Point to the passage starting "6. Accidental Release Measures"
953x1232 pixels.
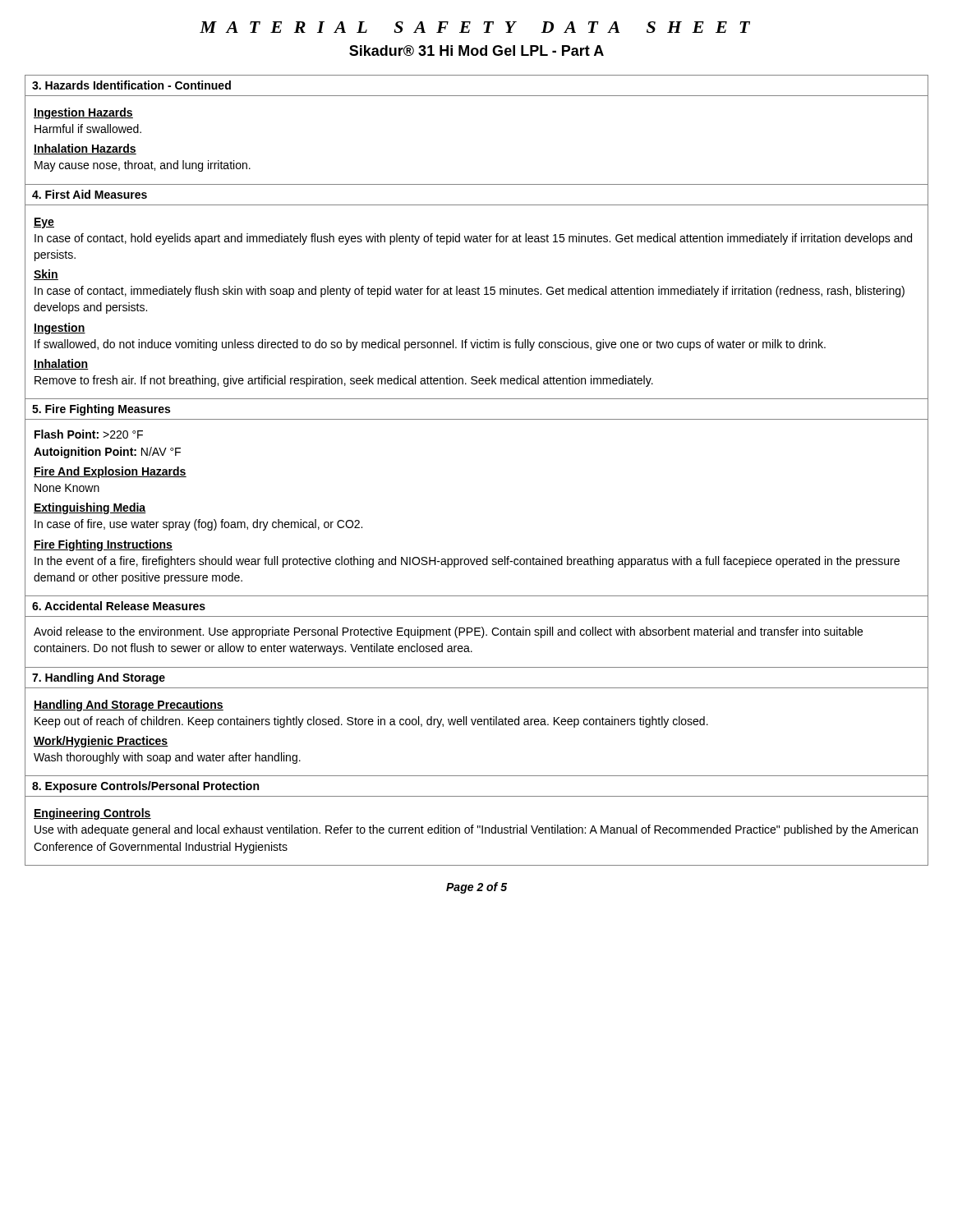(x=119, y=606)
